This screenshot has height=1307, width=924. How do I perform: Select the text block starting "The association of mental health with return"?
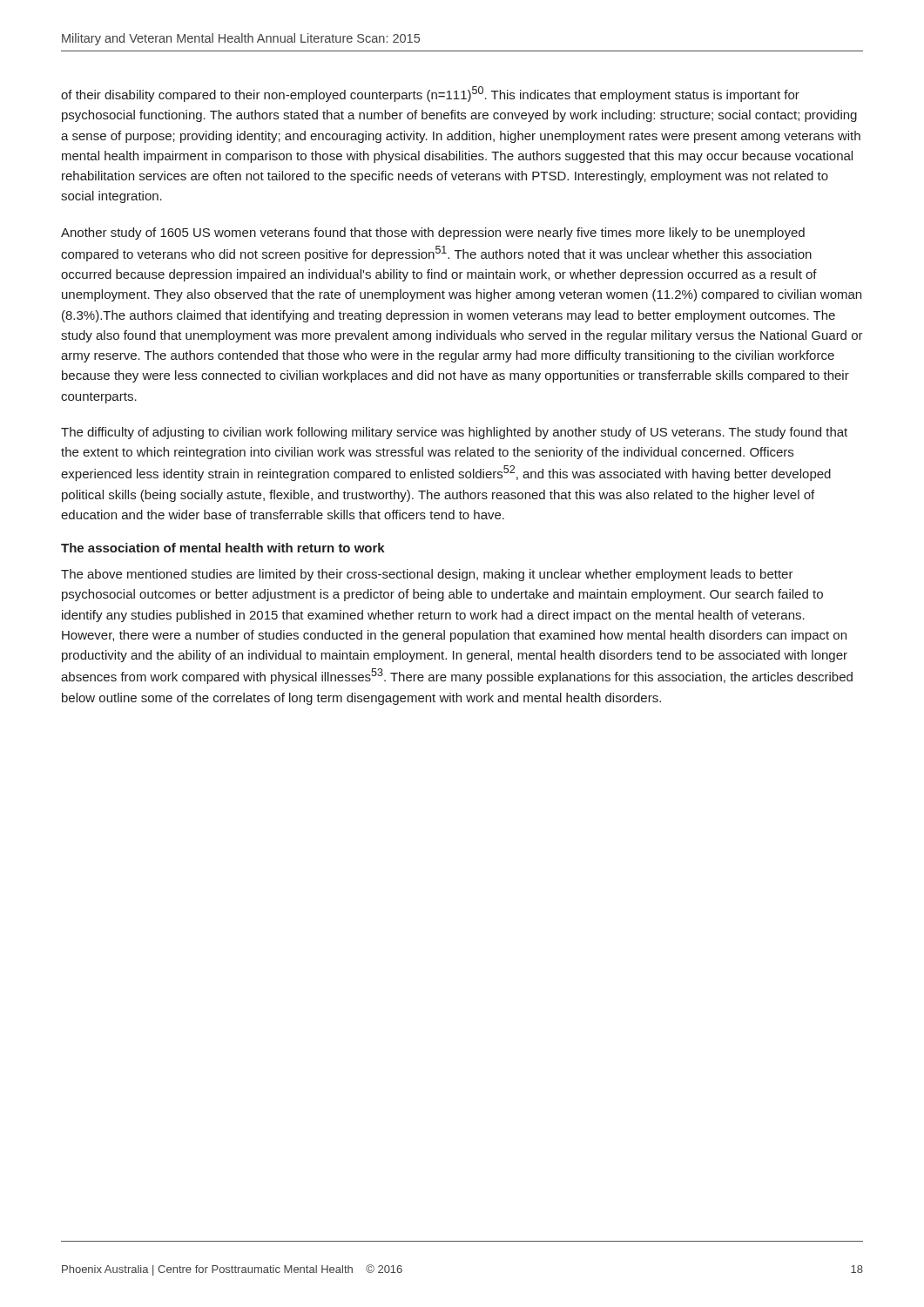click(223, 548)
